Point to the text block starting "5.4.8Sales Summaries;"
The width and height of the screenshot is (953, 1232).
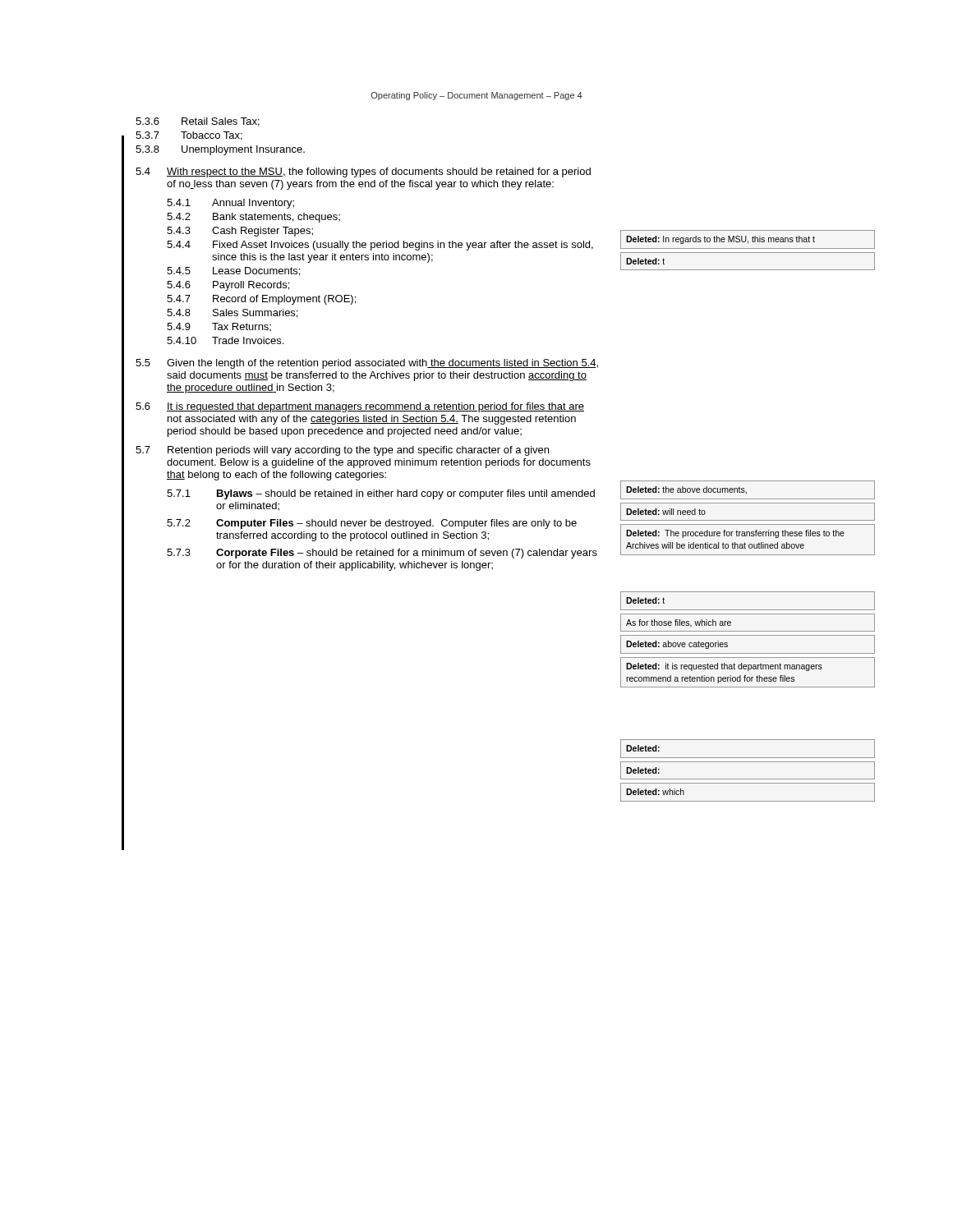coord(233,313)
